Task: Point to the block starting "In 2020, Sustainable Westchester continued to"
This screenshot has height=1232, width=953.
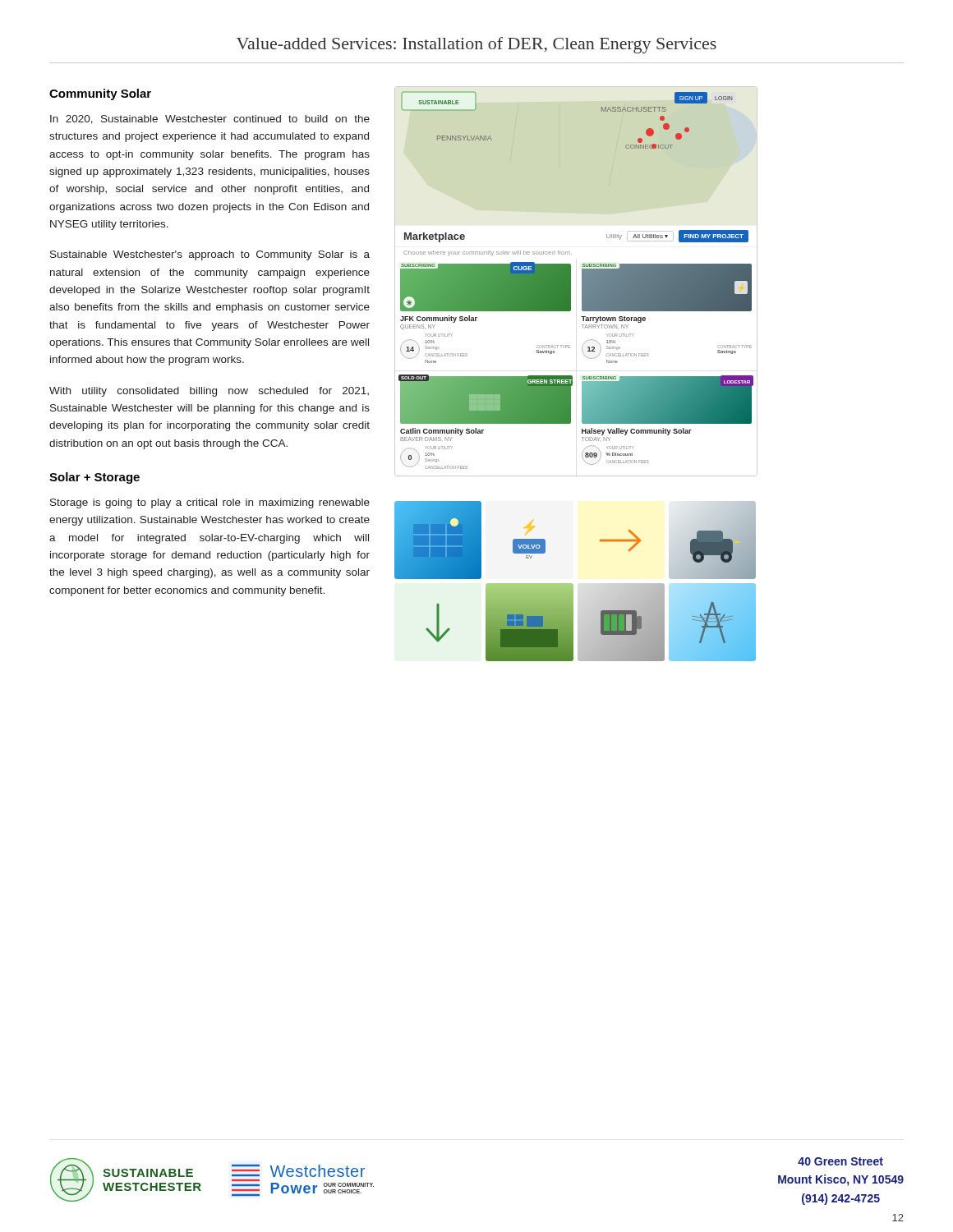Action: click(209, 171)
